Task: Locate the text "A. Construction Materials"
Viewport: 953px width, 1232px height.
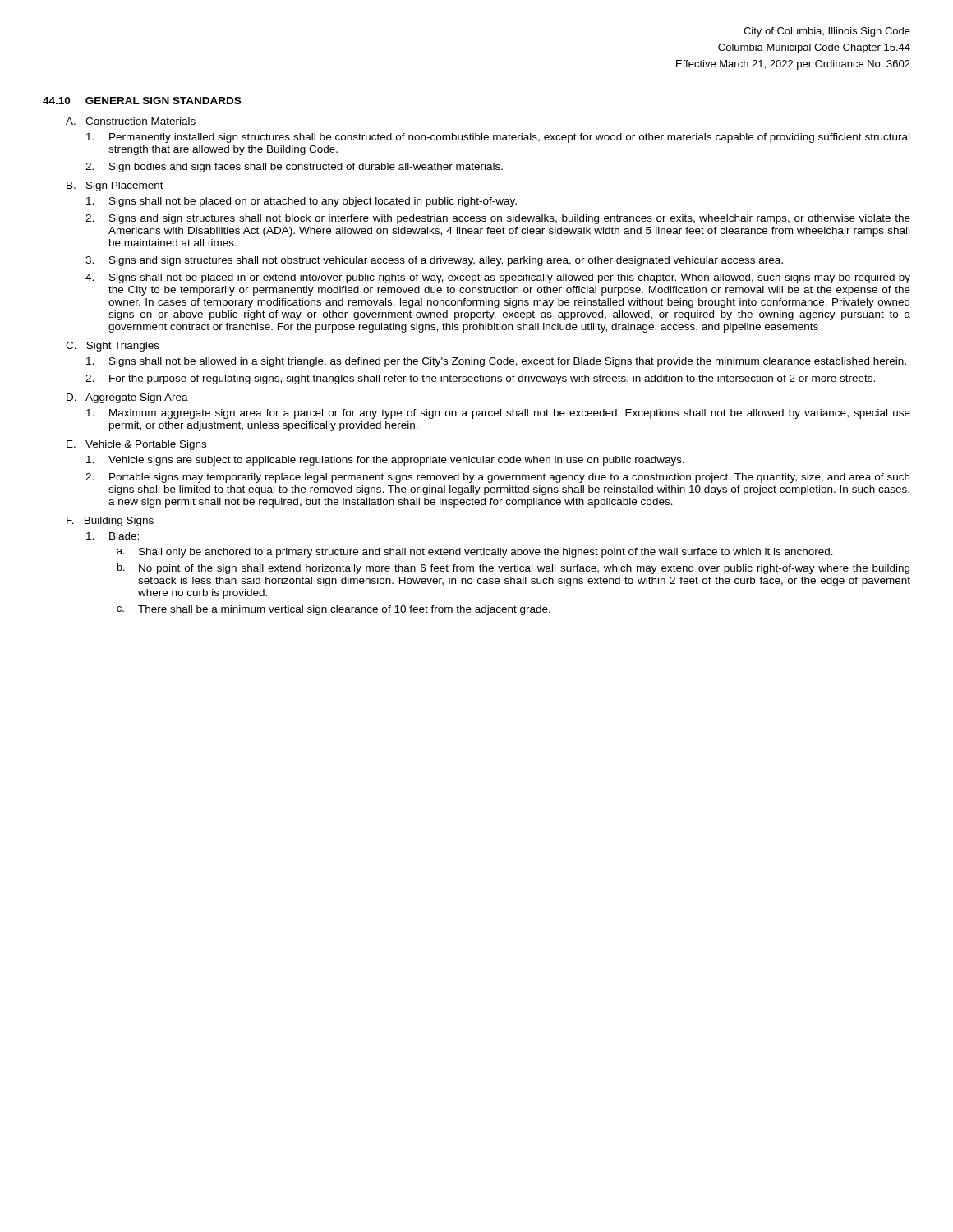Action: (131, 121)
